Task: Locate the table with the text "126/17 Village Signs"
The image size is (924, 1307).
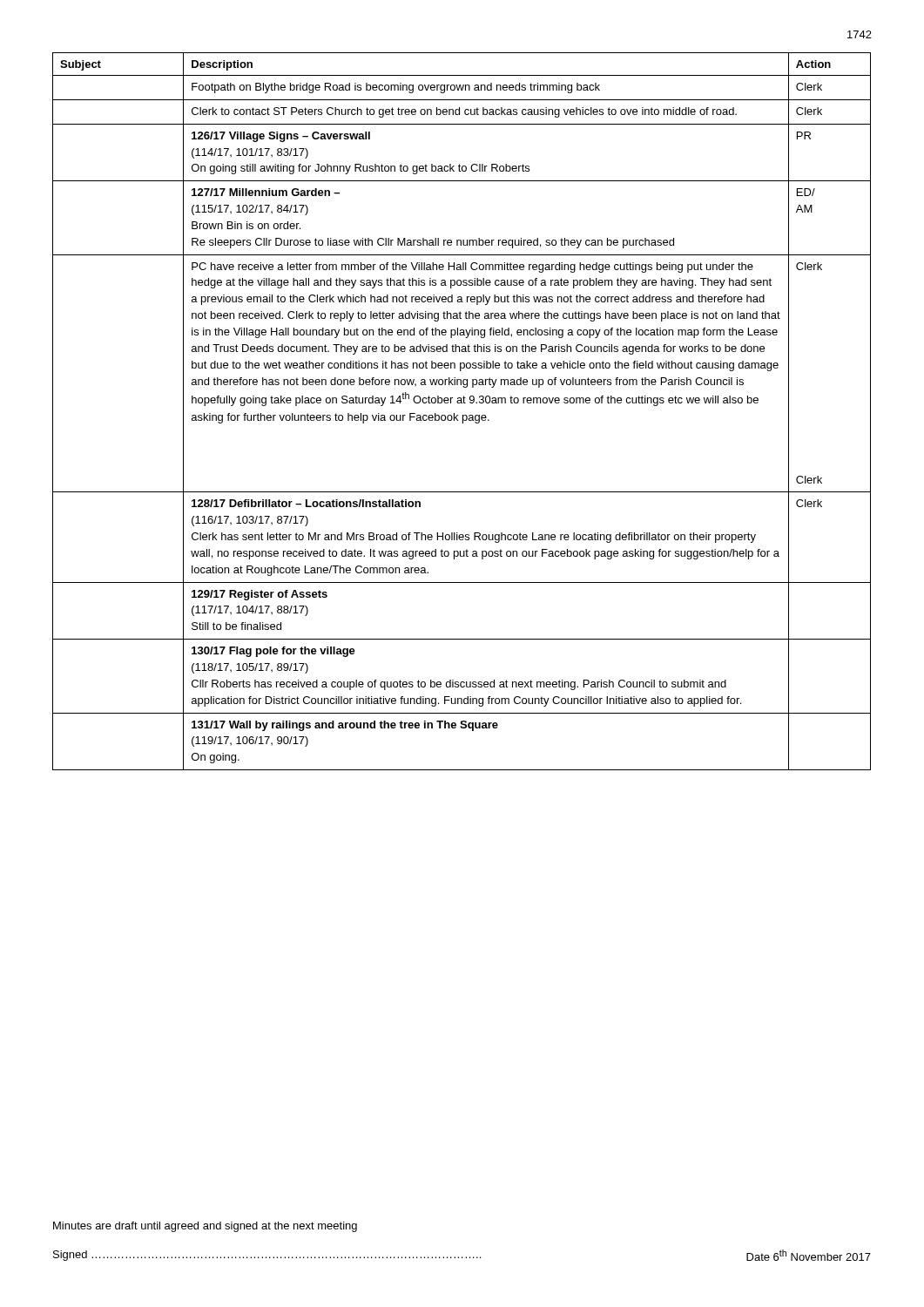Action: (x=462, y=411)
